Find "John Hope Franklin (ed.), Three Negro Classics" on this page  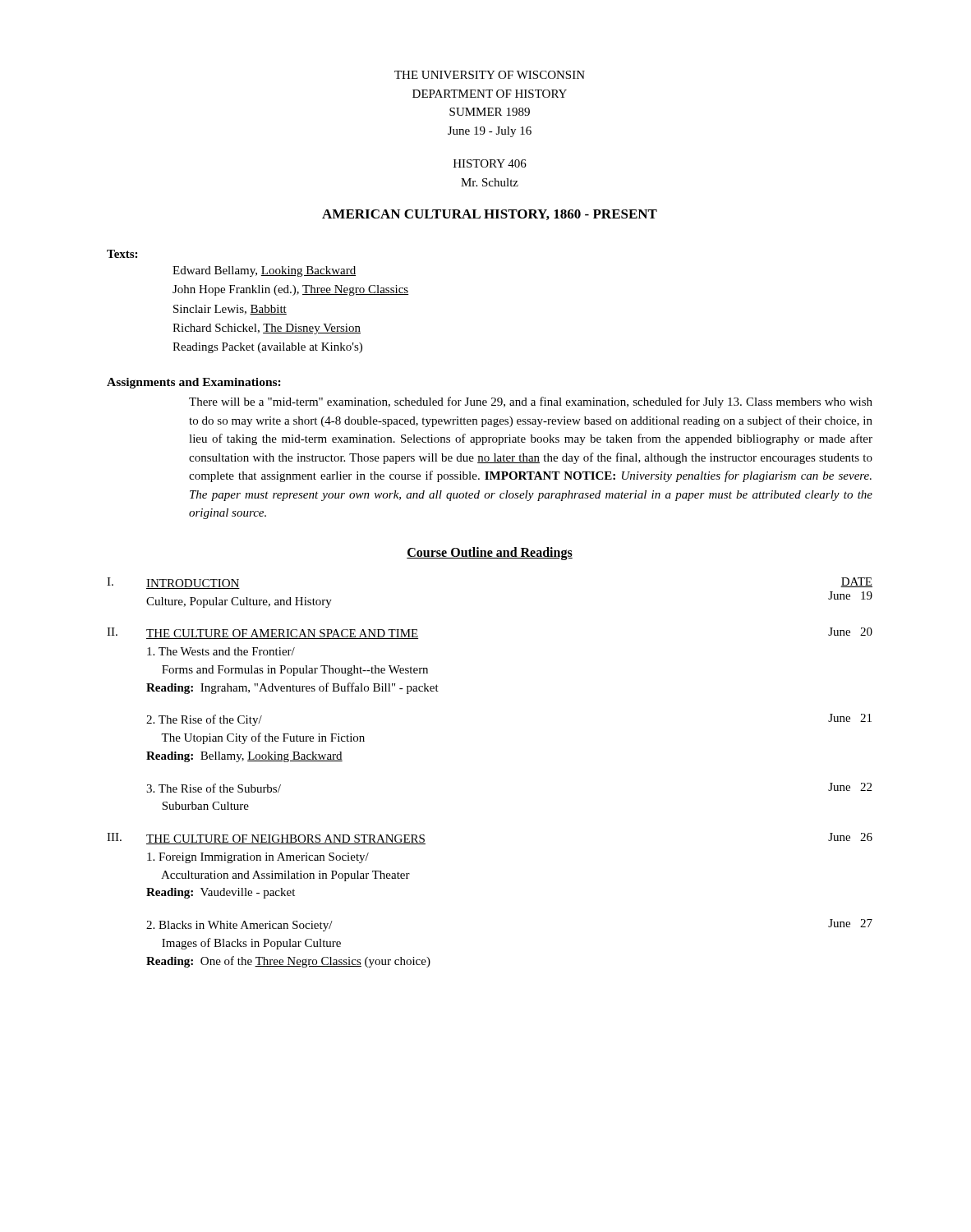(290, 289)
